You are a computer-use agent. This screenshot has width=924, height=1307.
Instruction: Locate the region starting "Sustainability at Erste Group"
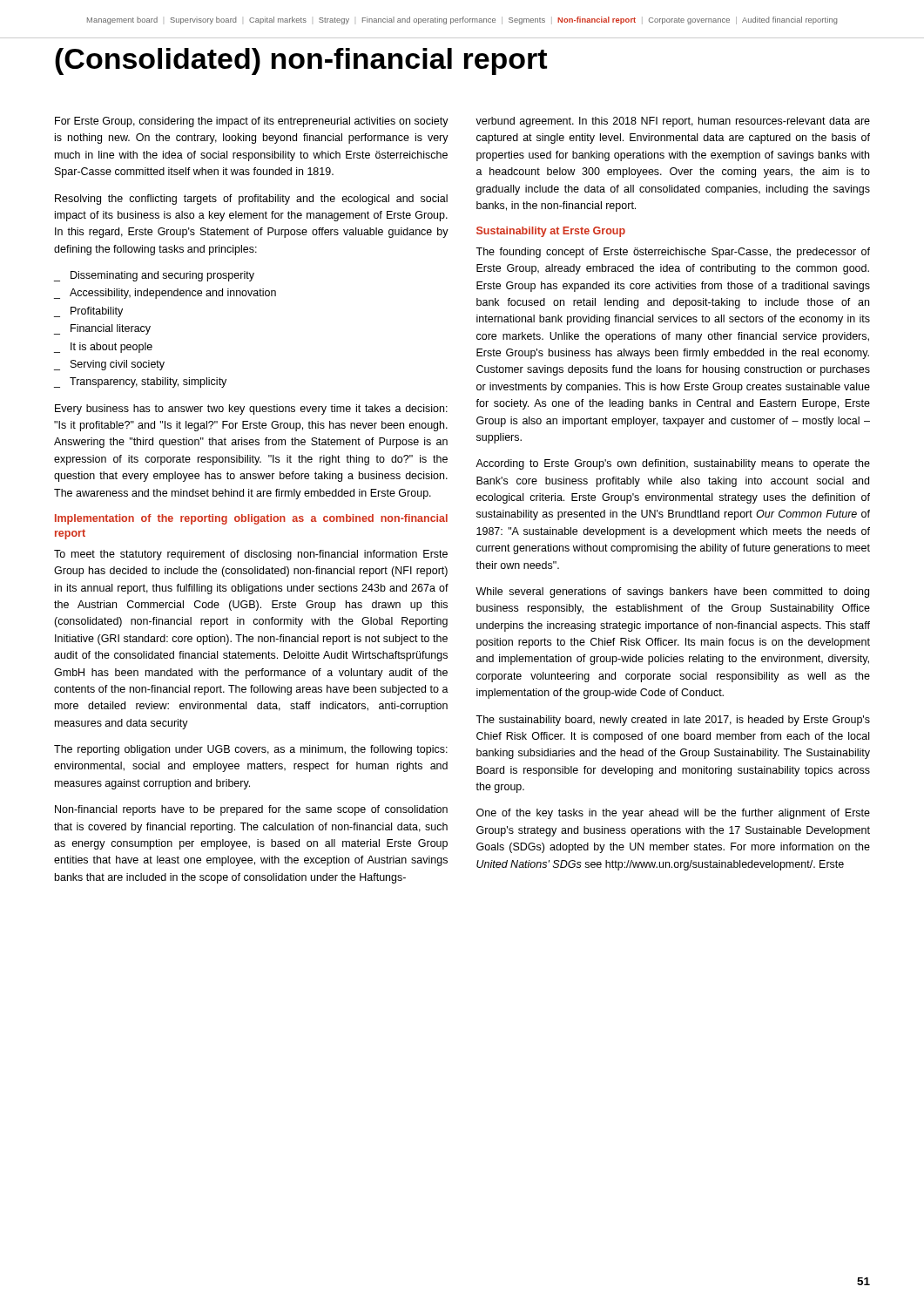(551, 232)
